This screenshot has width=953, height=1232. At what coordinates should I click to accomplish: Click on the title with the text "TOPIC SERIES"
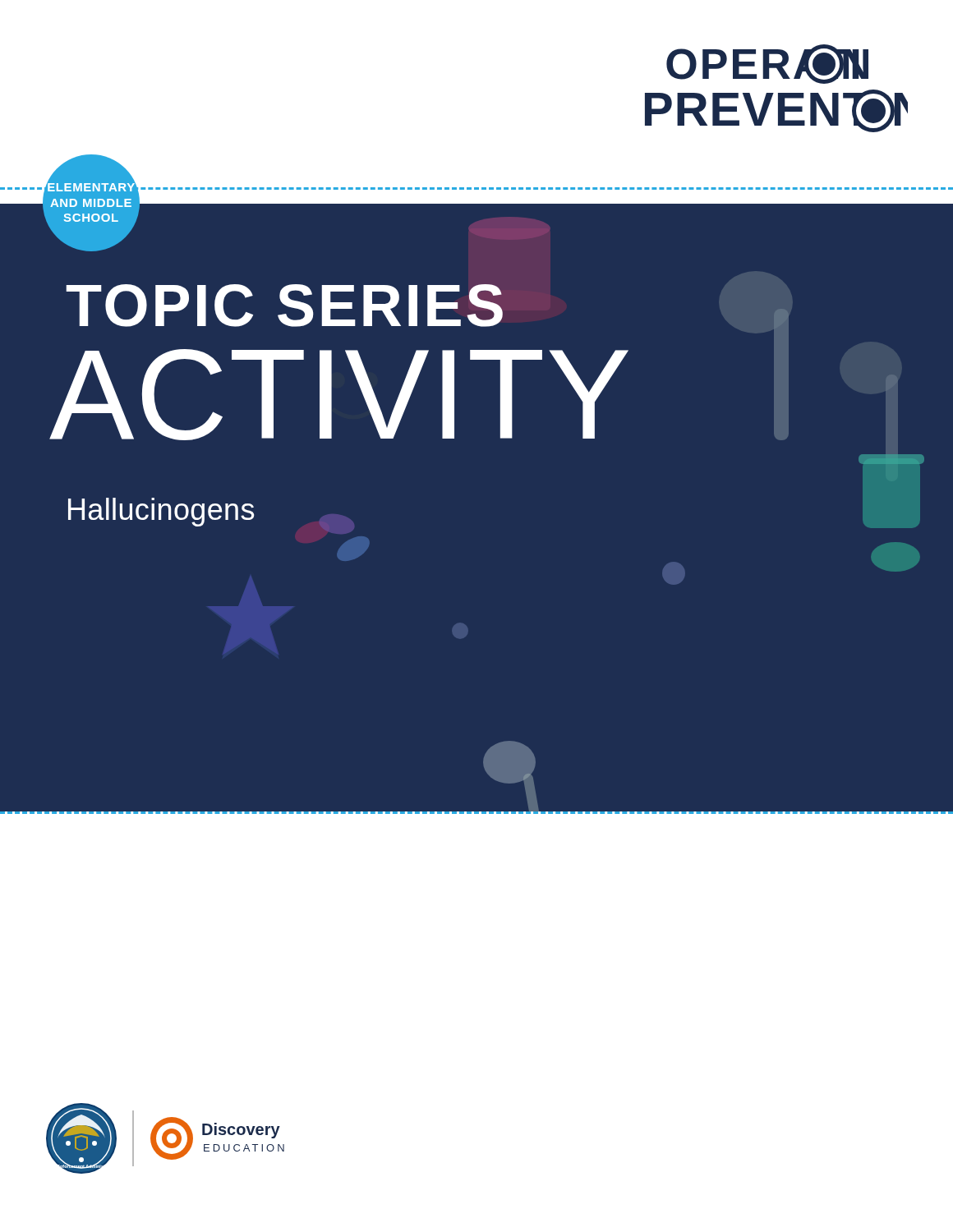click(x=286, y=306)
